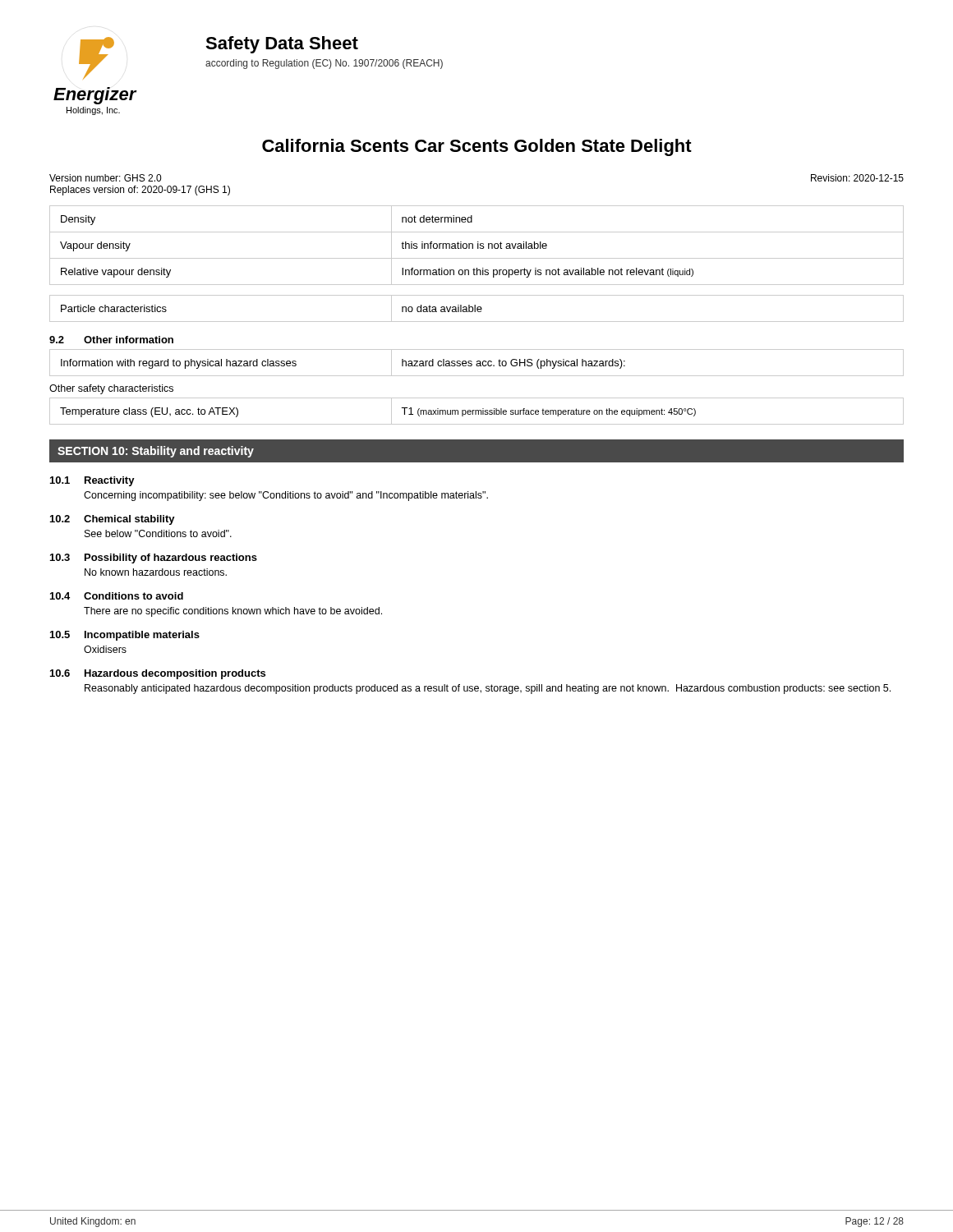Click on the text block containing "according to Regulation"
This screenshot has height=1232, width=953.
click(x=324, y=64)
